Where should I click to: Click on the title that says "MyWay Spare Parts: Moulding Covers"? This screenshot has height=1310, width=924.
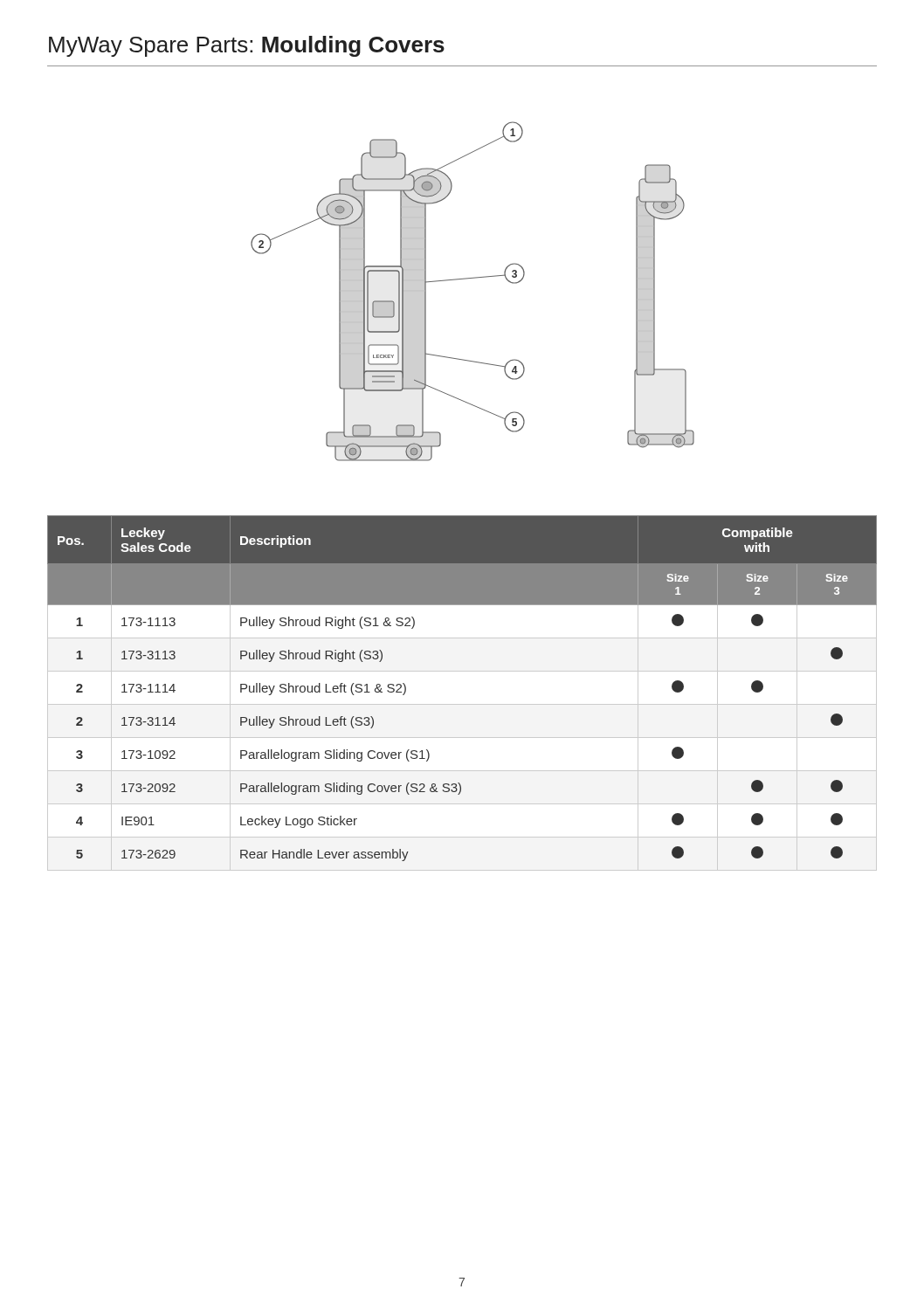pyautogui.click(x=247, y=46)
